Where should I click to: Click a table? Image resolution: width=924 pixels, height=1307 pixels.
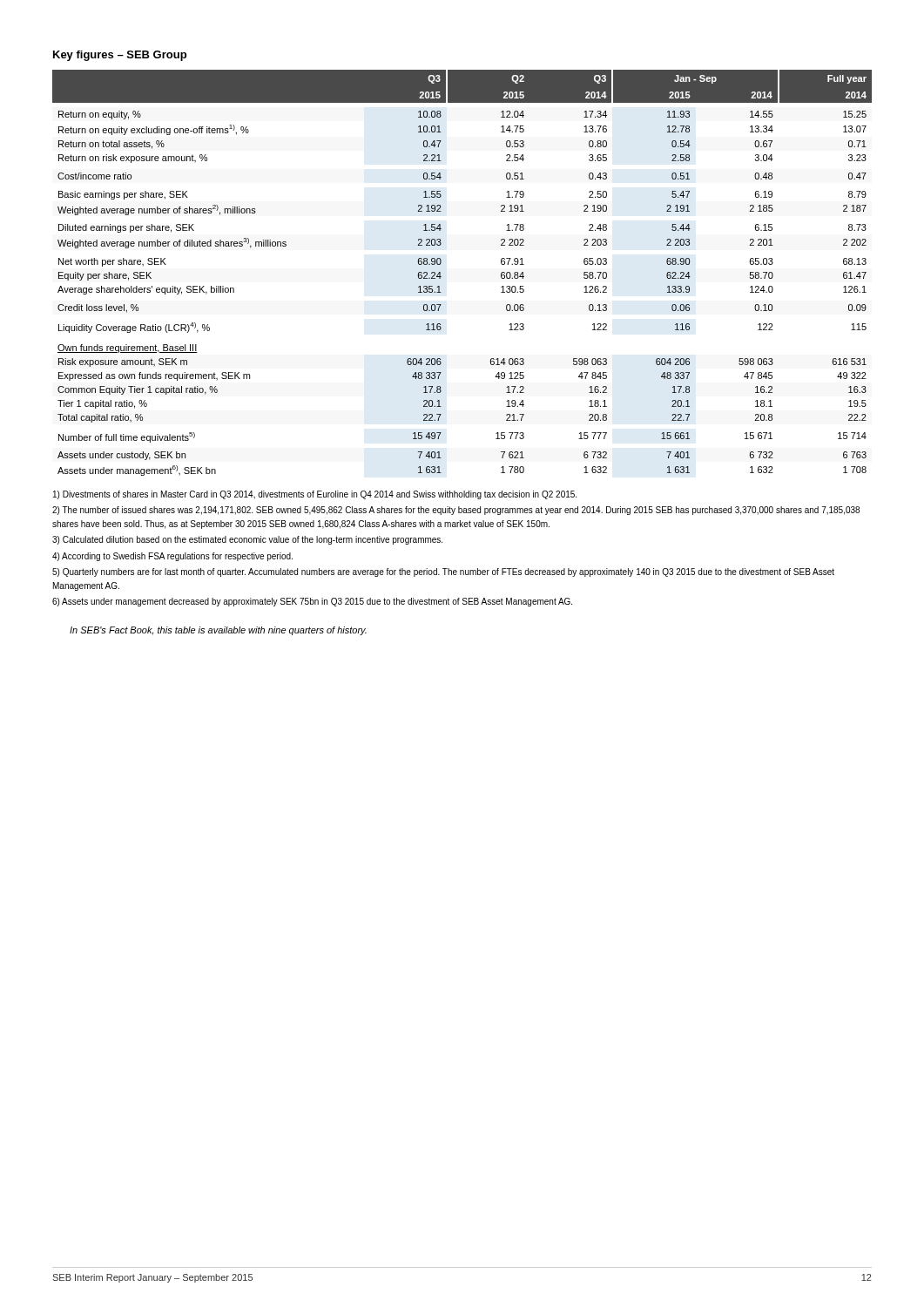462,274
